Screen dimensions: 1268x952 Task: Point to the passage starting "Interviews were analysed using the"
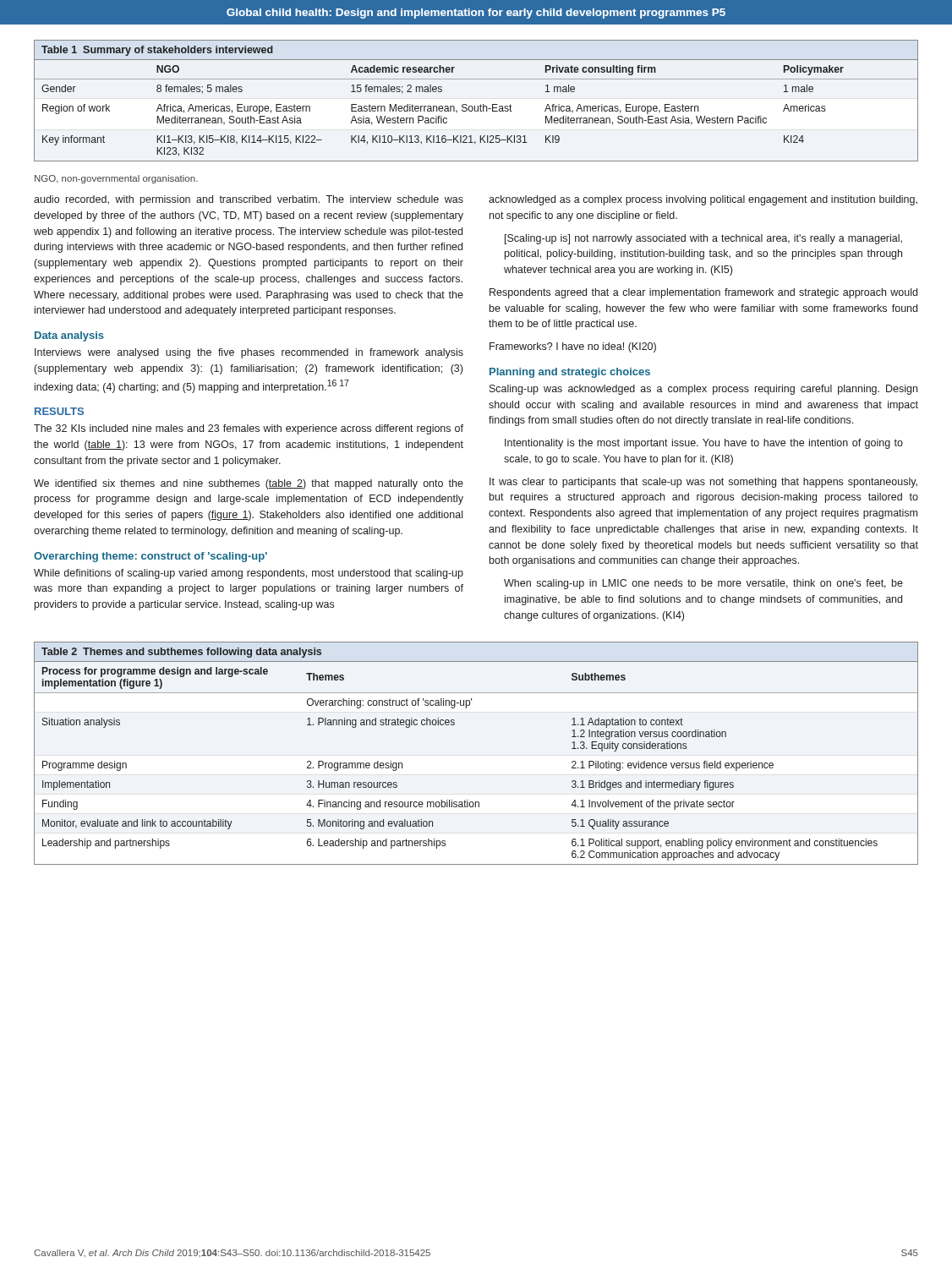coord(249,370)
